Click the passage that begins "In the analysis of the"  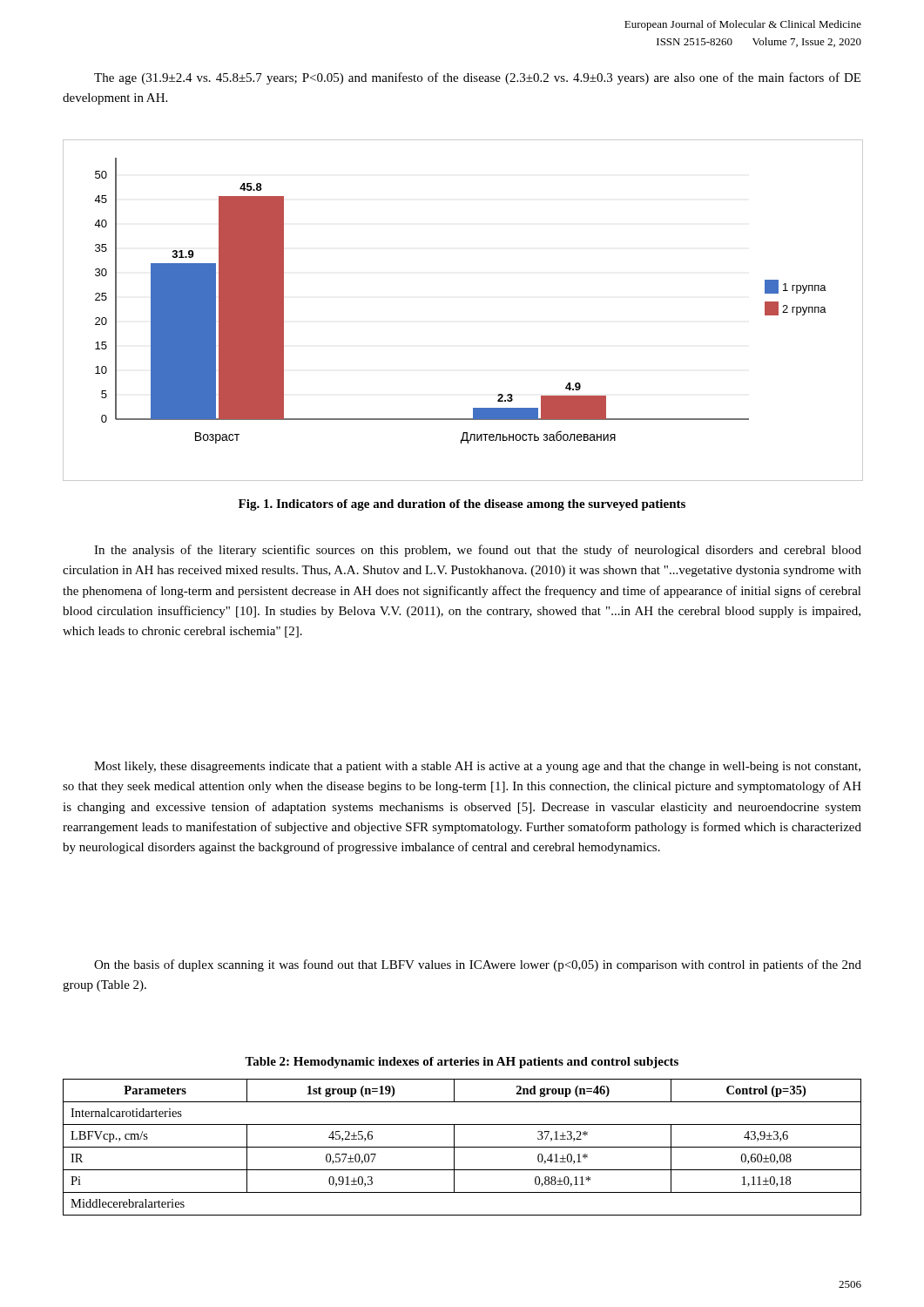pos(462,590)
